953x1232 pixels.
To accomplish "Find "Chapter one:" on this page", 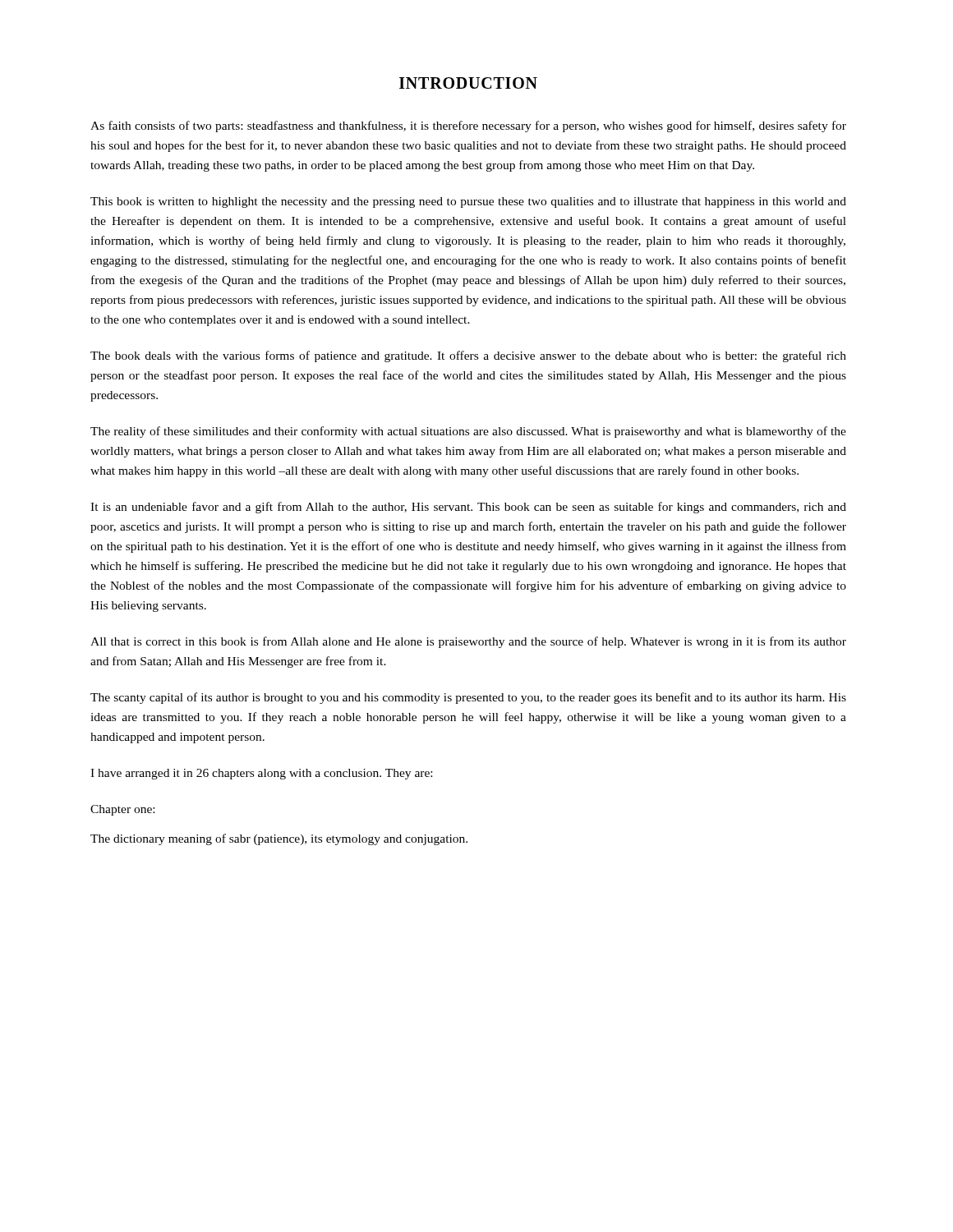I will 123,809.
